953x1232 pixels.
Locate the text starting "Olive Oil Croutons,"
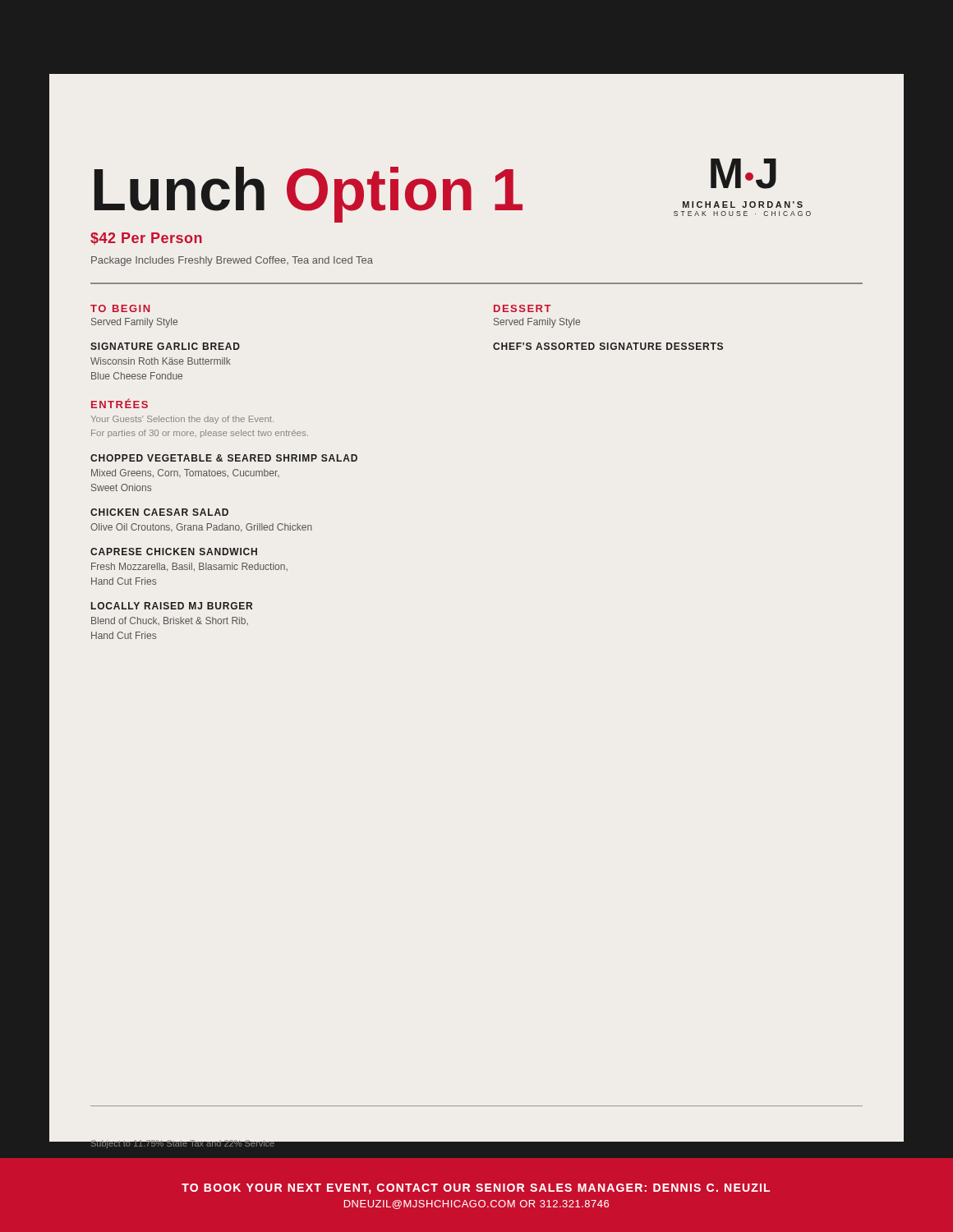[201, 527]
